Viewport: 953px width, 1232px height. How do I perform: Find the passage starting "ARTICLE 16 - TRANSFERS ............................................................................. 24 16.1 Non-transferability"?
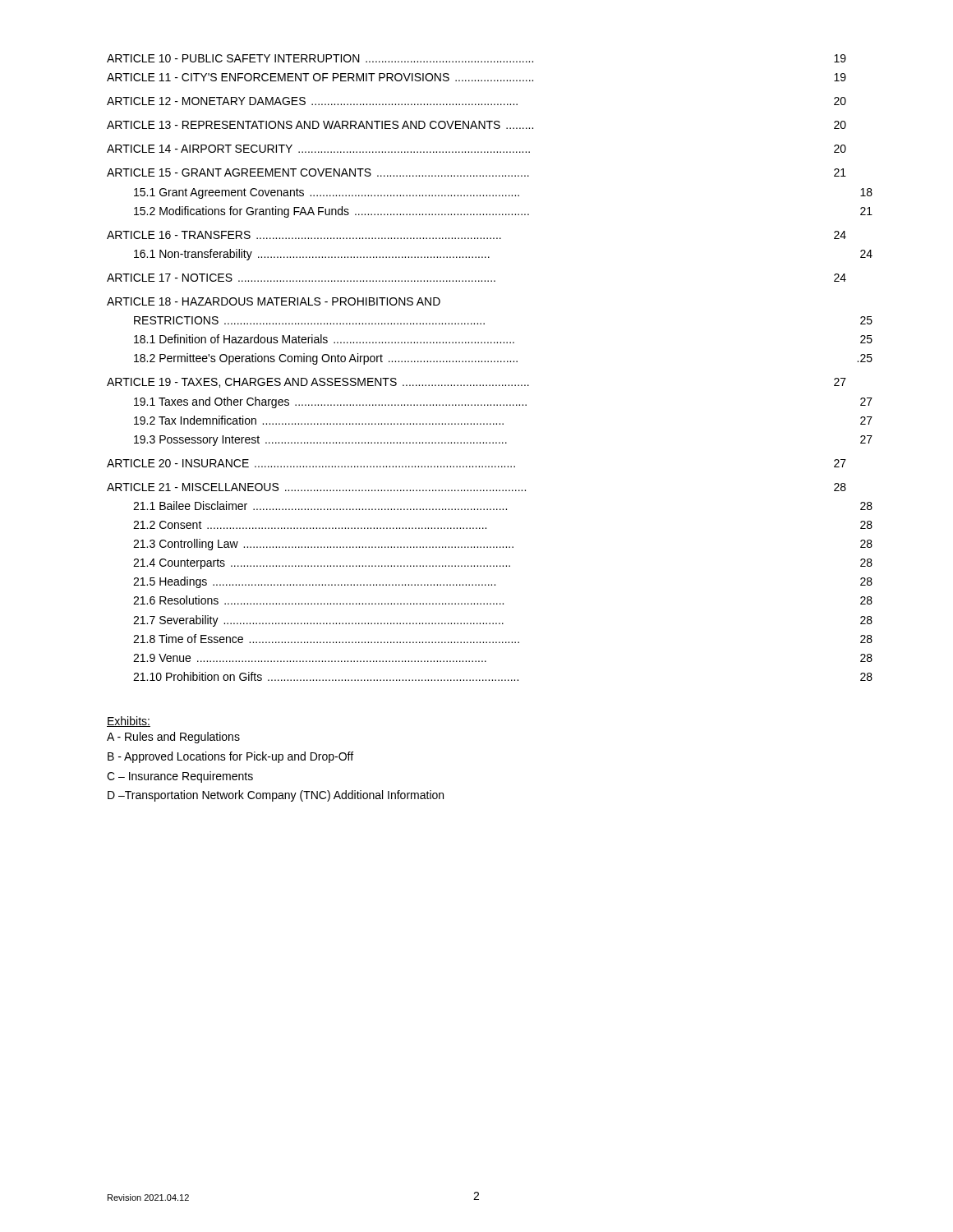pos(476,245)
